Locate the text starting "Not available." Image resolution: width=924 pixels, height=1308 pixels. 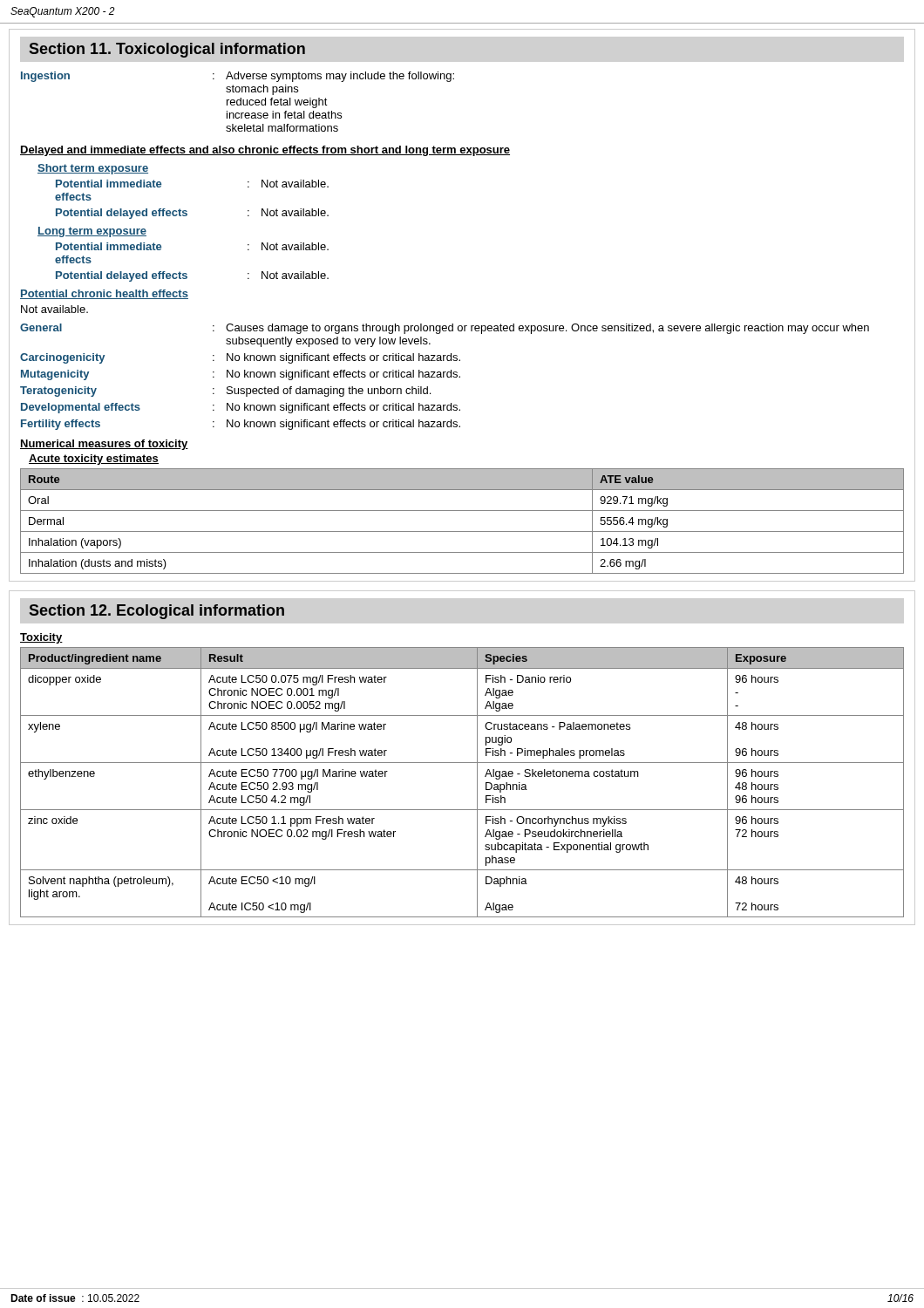pyautogui.click(x=54, y=309)
